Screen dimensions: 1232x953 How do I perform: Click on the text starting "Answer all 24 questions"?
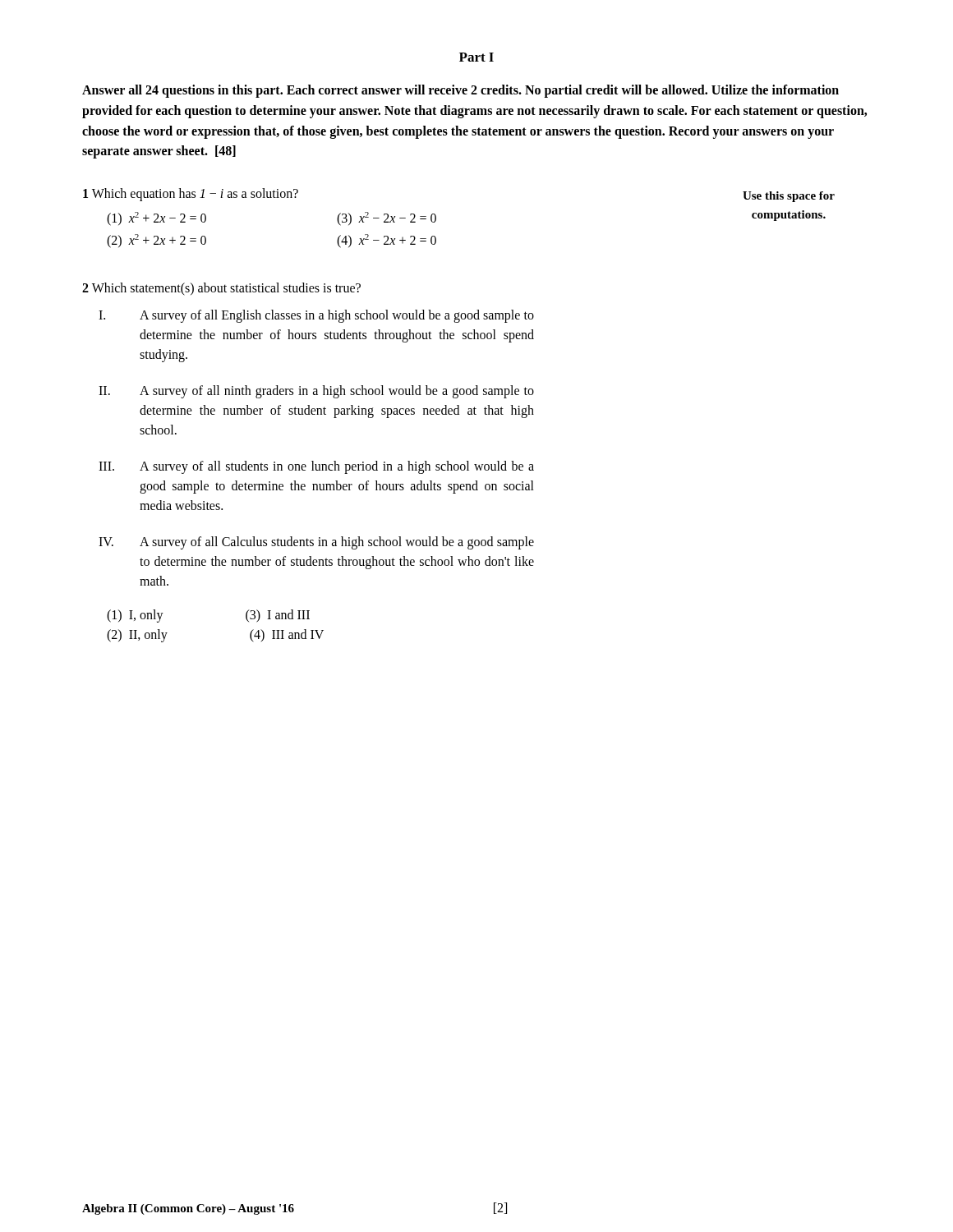[x=475, y=120]
